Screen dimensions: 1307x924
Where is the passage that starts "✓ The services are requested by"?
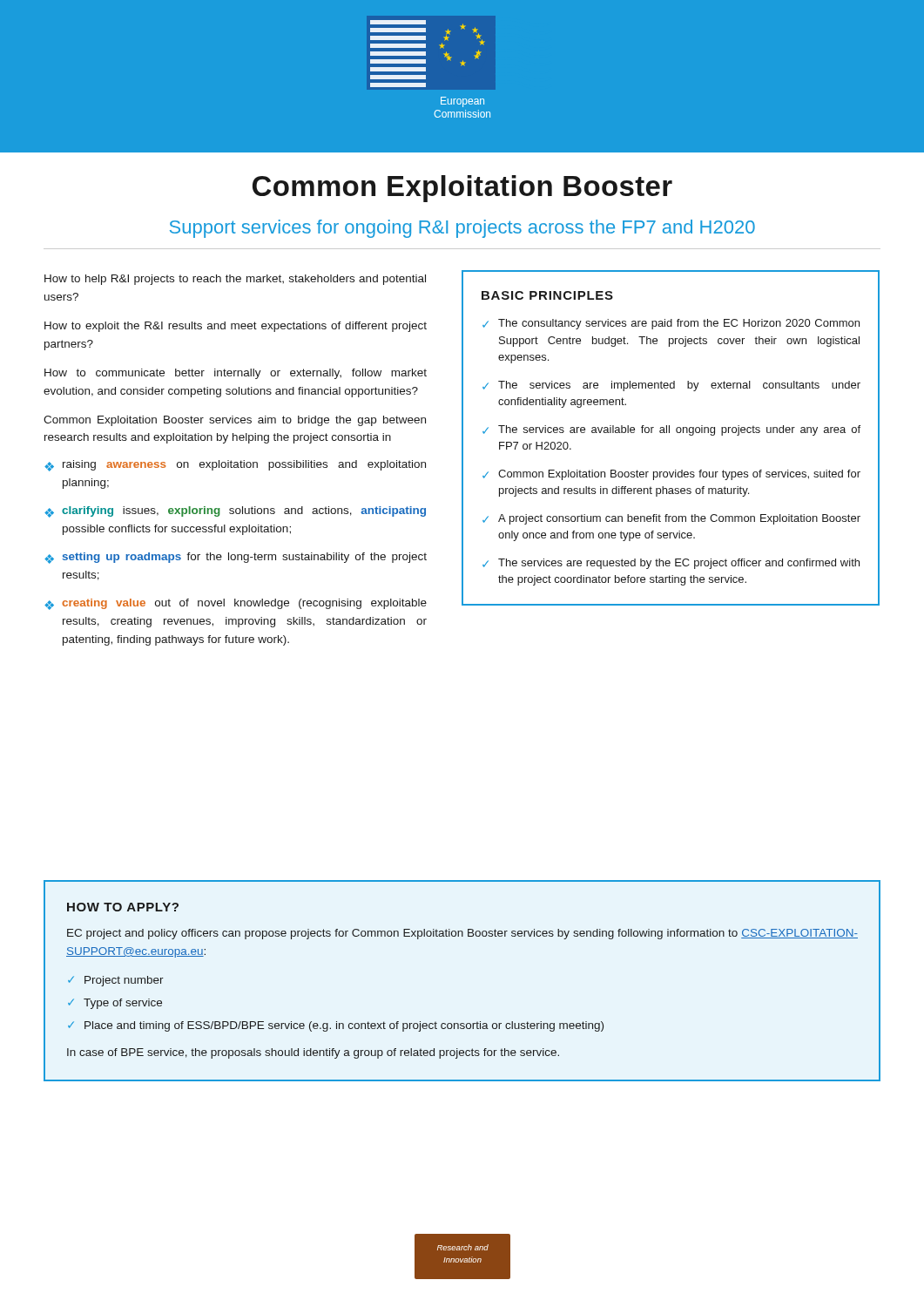[671, 571]
